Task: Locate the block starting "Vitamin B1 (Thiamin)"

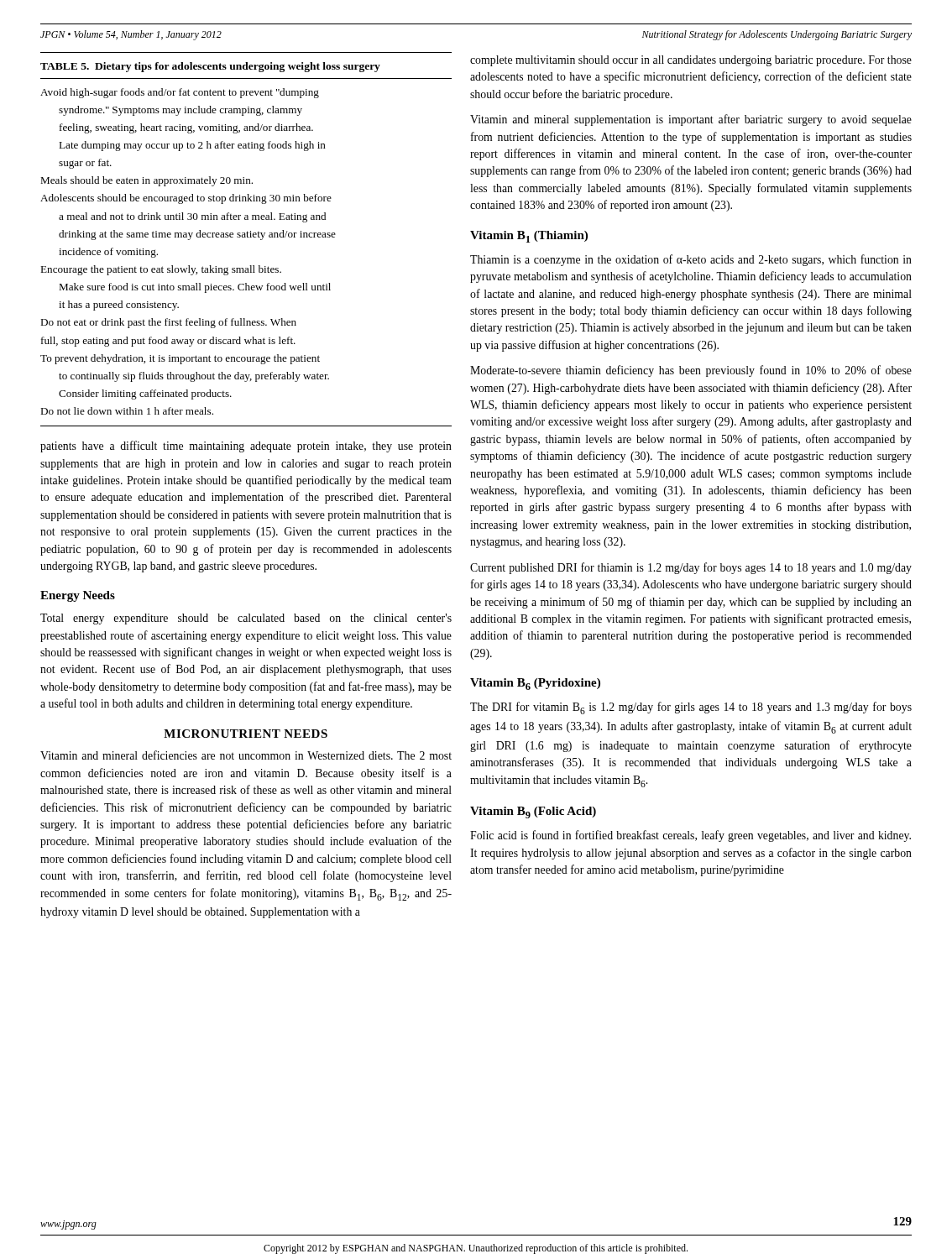Action: (x=529, y=236)
